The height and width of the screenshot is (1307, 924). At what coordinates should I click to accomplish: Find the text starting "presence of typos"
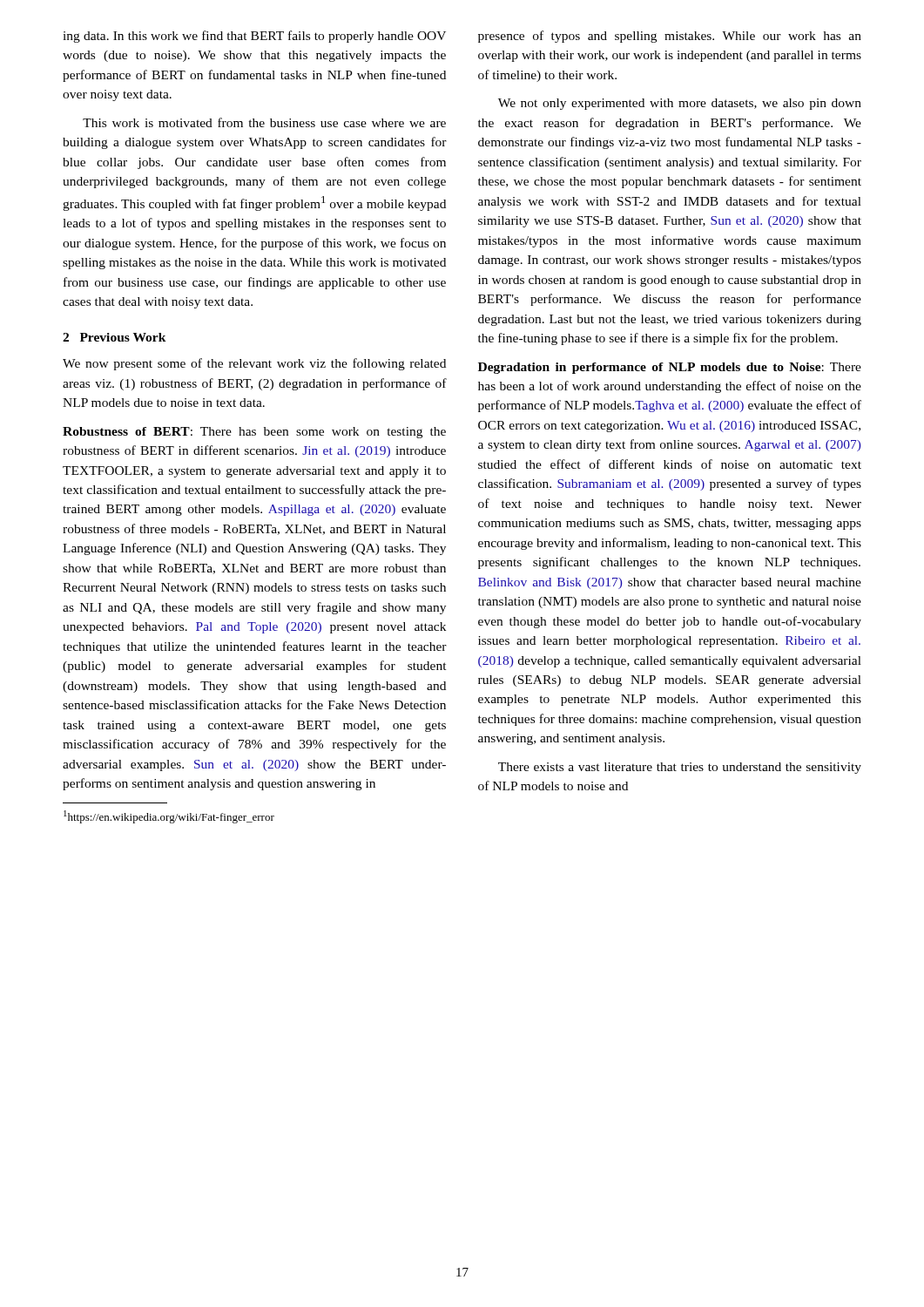coord(669,411)
